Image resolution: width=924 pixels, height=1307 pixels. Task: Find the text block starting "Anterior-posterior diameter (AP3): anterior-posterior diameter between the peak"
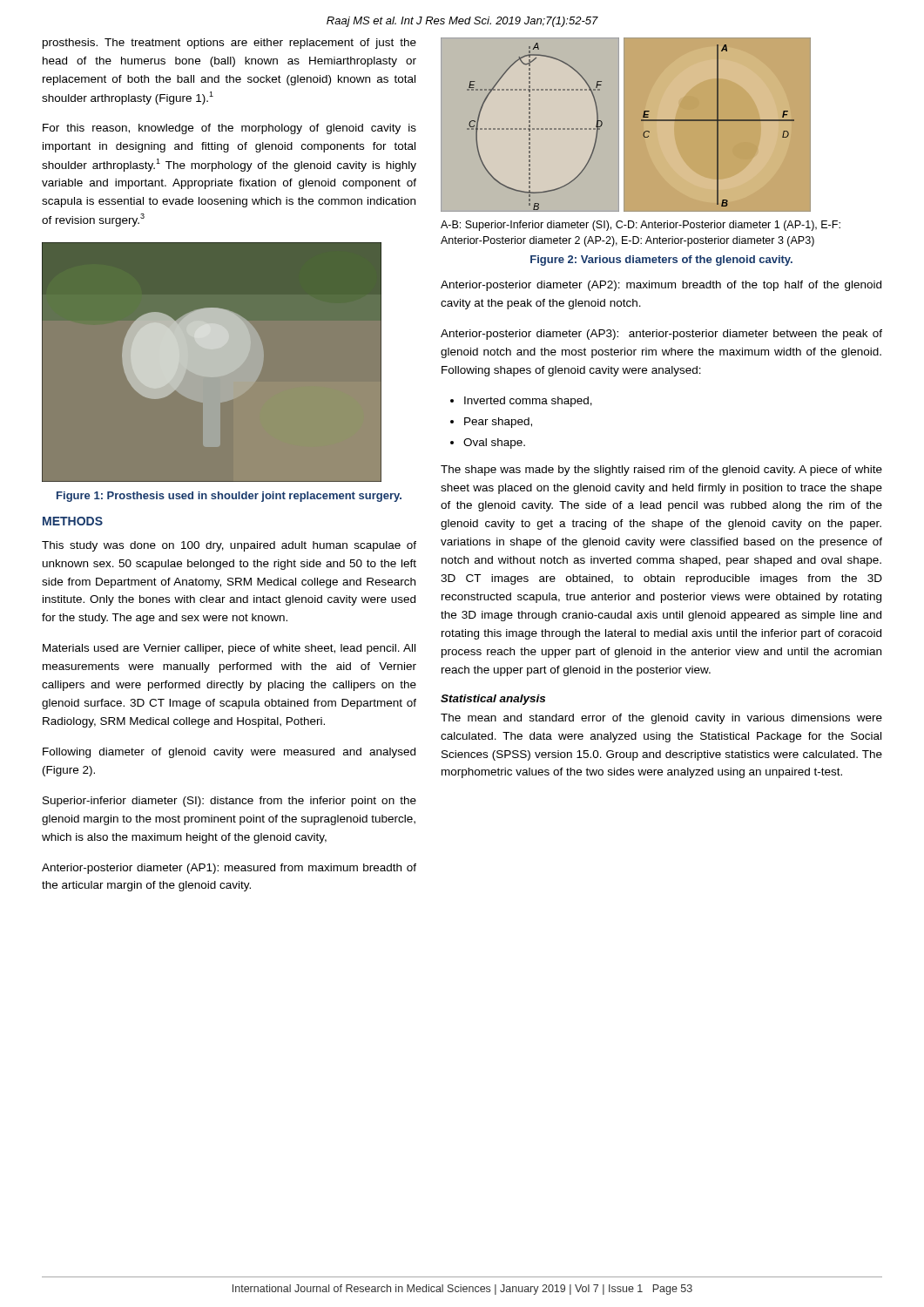tap(661, 352)
